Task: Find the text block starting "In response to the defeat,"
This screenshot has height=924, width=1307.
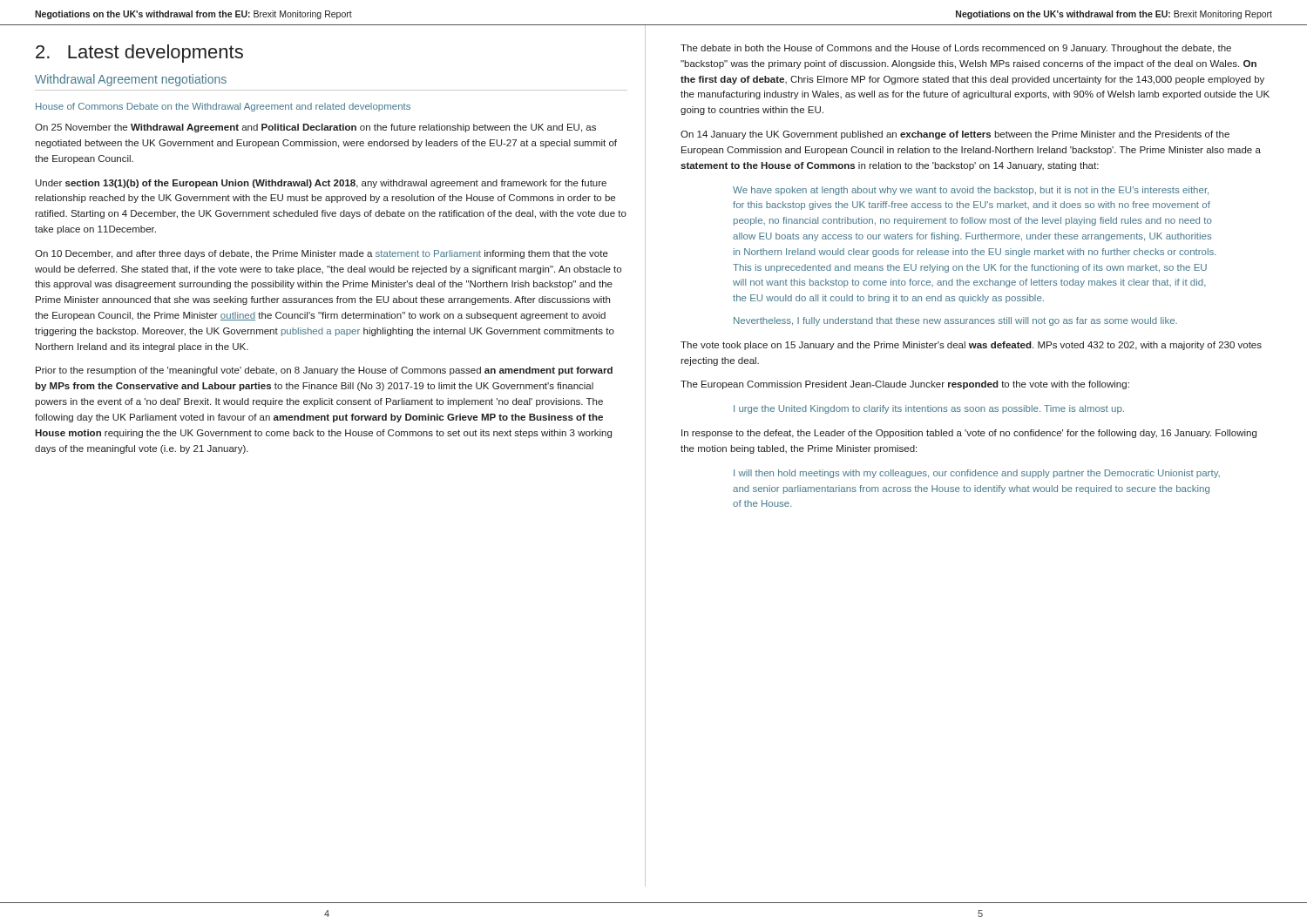Action: pyautogui.click(x=969, y=441)
